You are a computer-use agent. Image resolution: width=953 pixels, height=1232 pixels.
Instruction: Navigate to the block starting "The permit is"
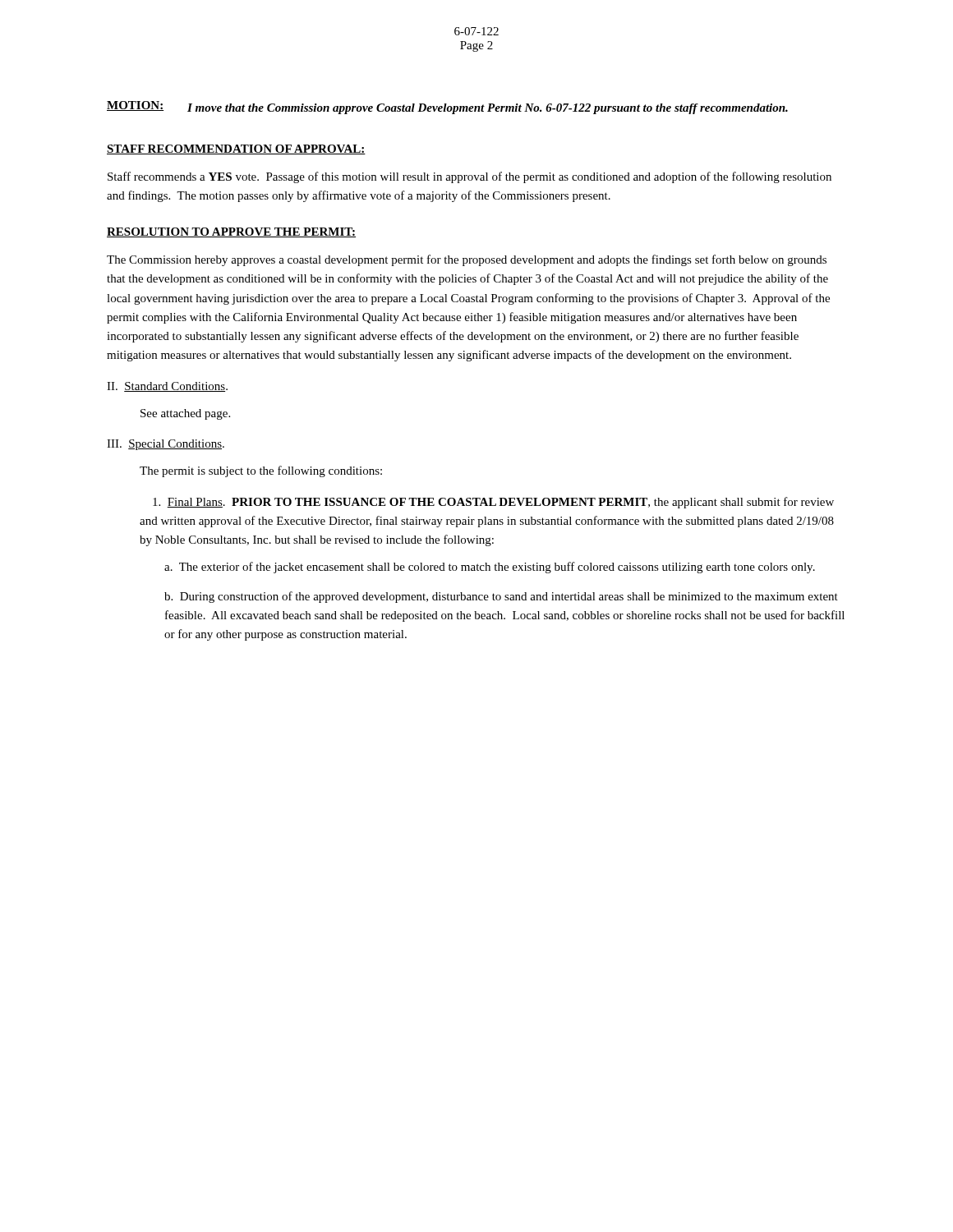click(x=261, y=471)
